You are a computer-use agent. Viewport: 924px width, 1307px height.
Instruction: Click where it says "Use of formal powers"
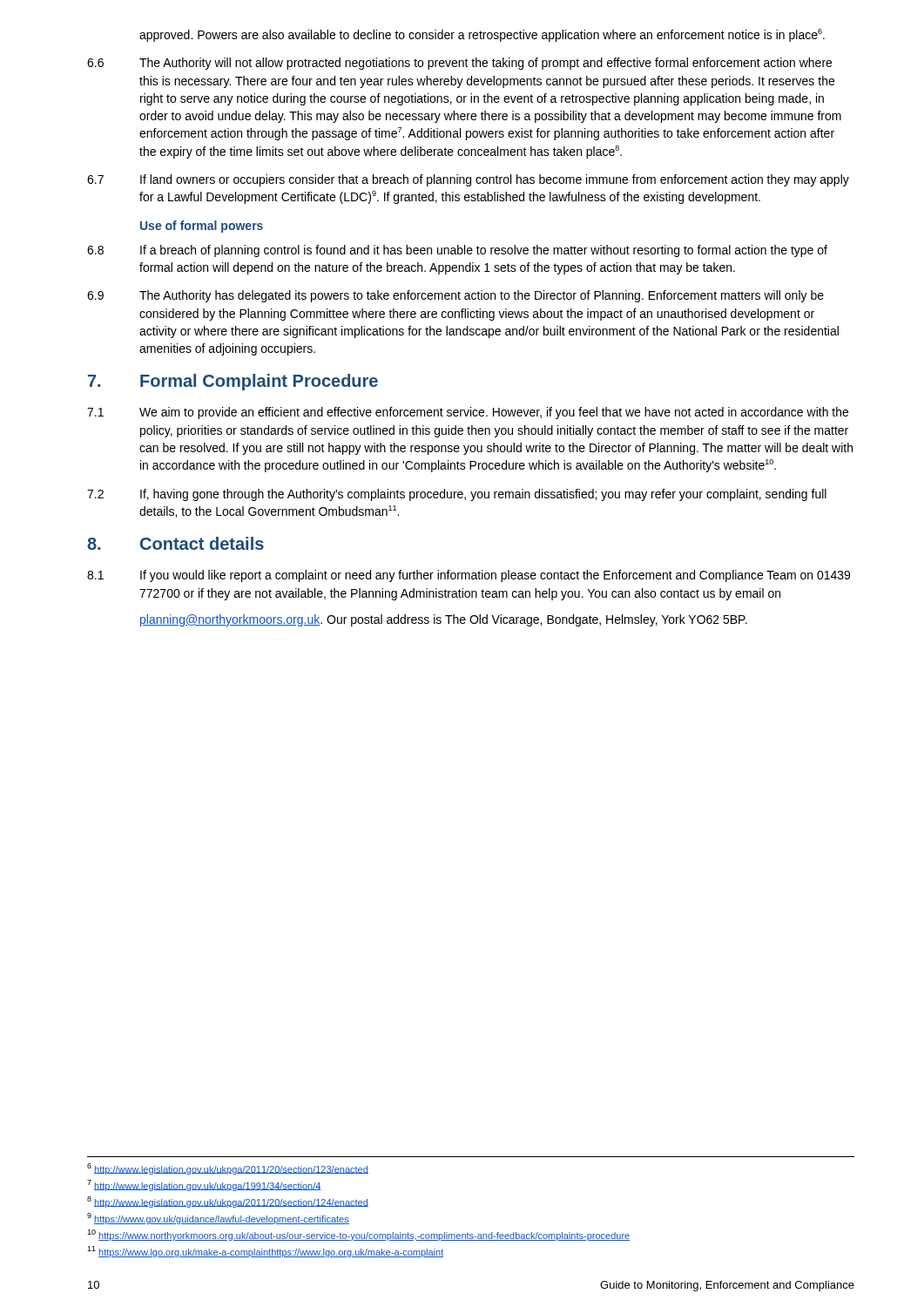click(x=201, y=225)
